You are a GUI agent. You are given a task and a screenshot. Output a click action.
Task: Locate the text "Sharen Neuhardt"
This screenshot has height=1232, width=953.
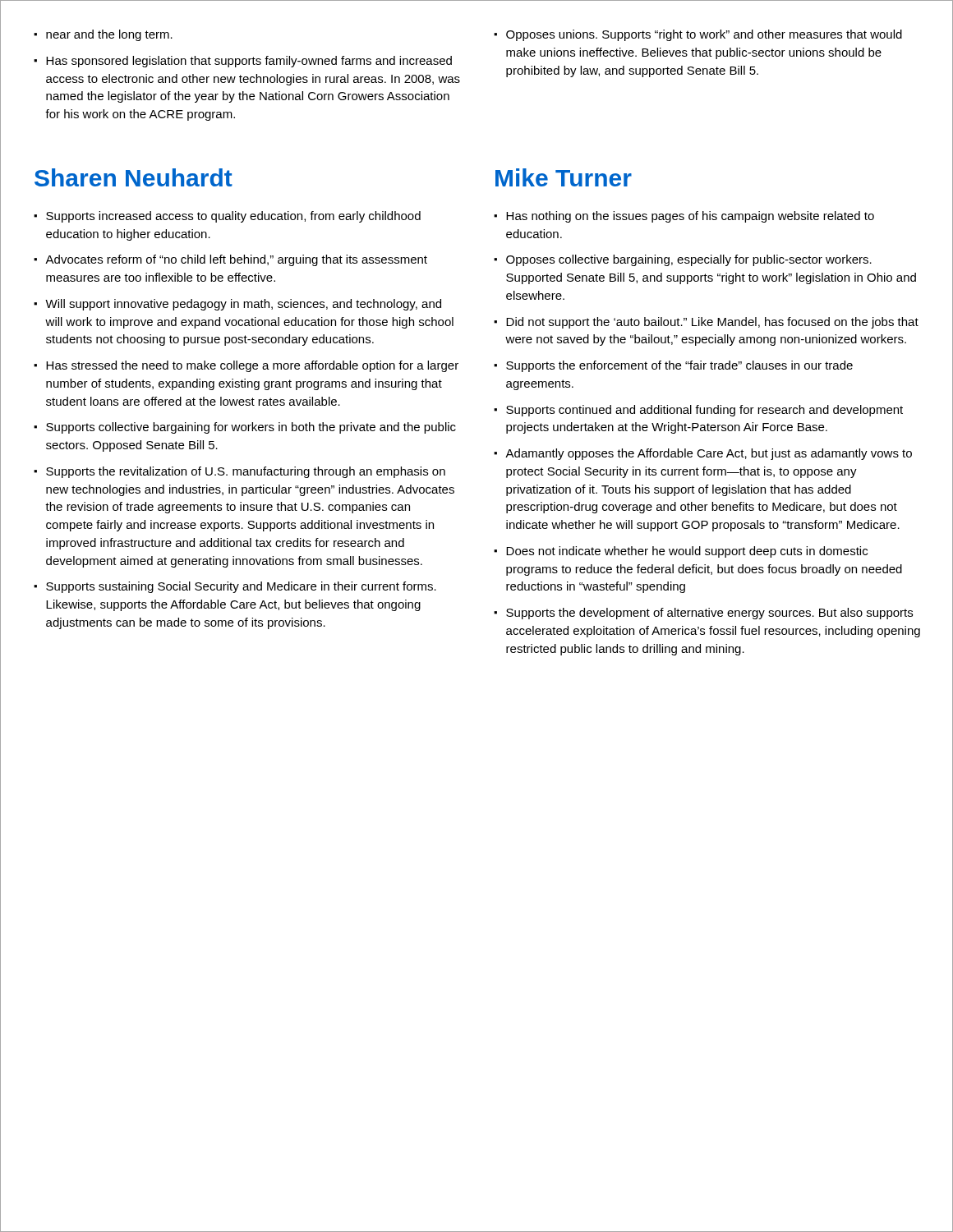click(x=133, y=178)
